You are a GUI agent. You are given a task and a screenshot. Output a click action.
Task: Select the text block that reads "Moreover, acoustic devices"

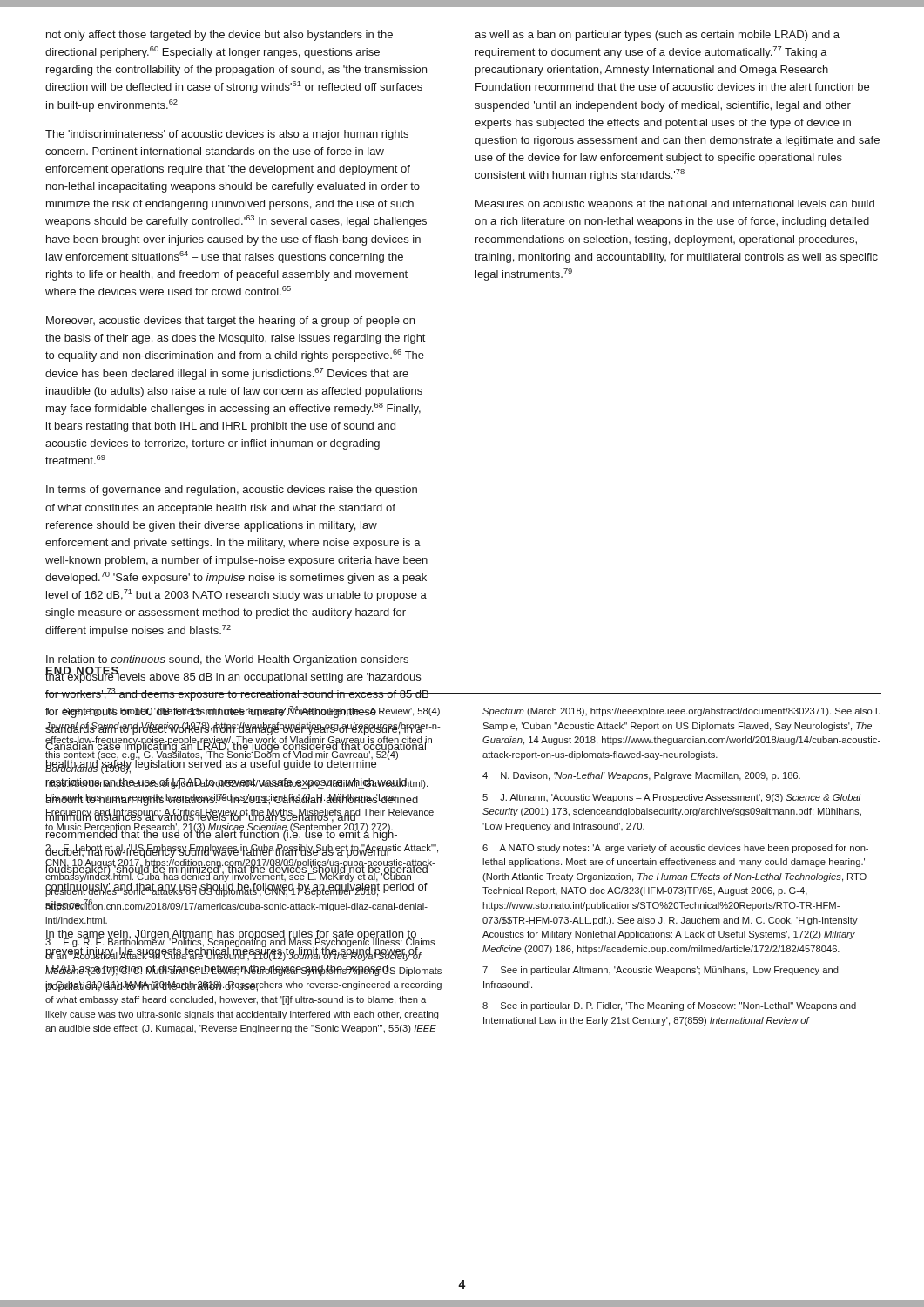pos(237,391)
